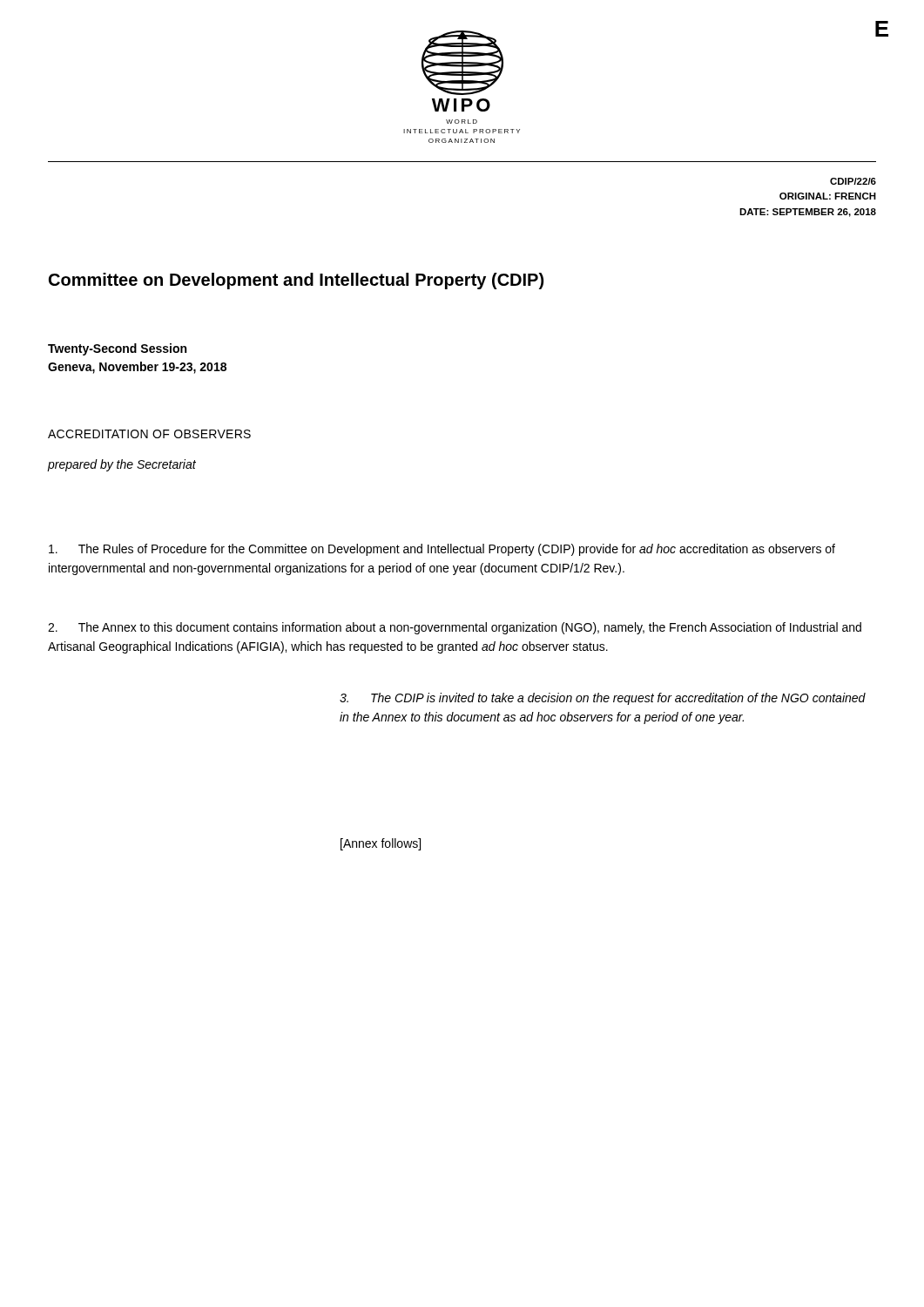The height and width of the screenshot is (1307, 924).
Task: Locate the text "prepared by the Secretariat"
Action: click(122, 464)
